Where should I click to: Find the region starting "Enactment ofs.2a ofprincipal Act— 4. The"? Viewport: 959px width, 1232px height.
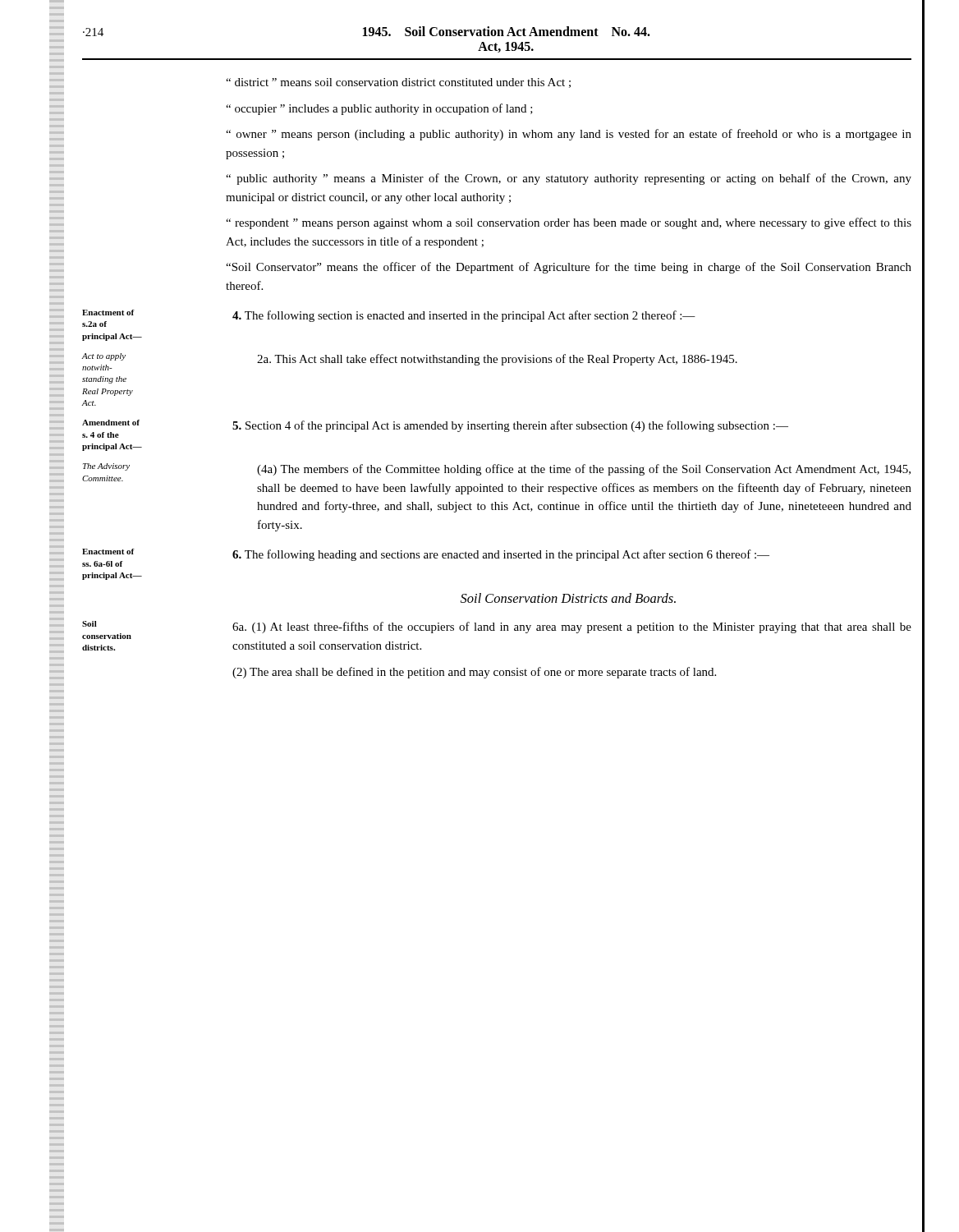click(497, 324)
